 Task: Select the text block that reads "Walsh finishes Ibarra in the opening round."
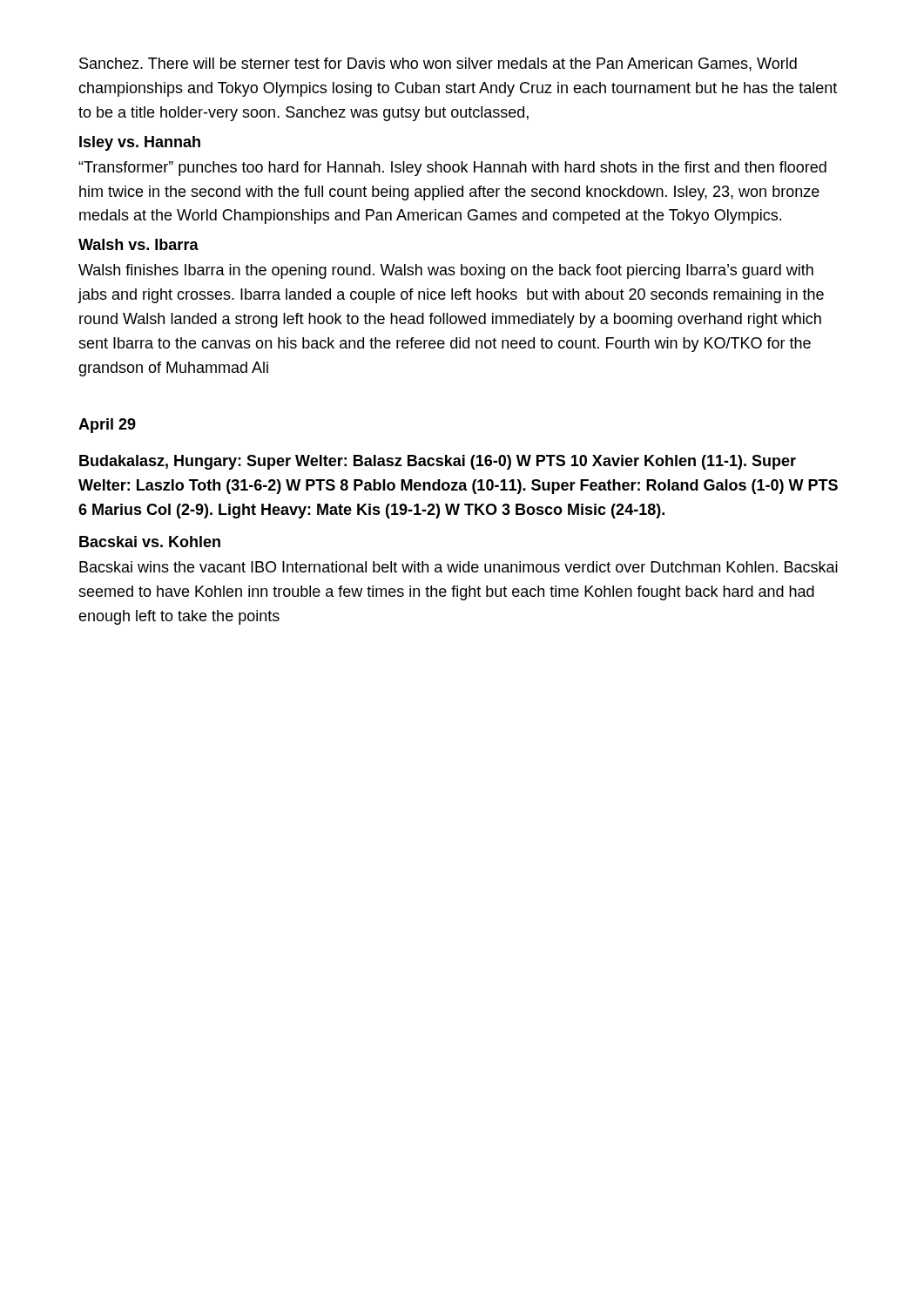(x=451, y=319)
